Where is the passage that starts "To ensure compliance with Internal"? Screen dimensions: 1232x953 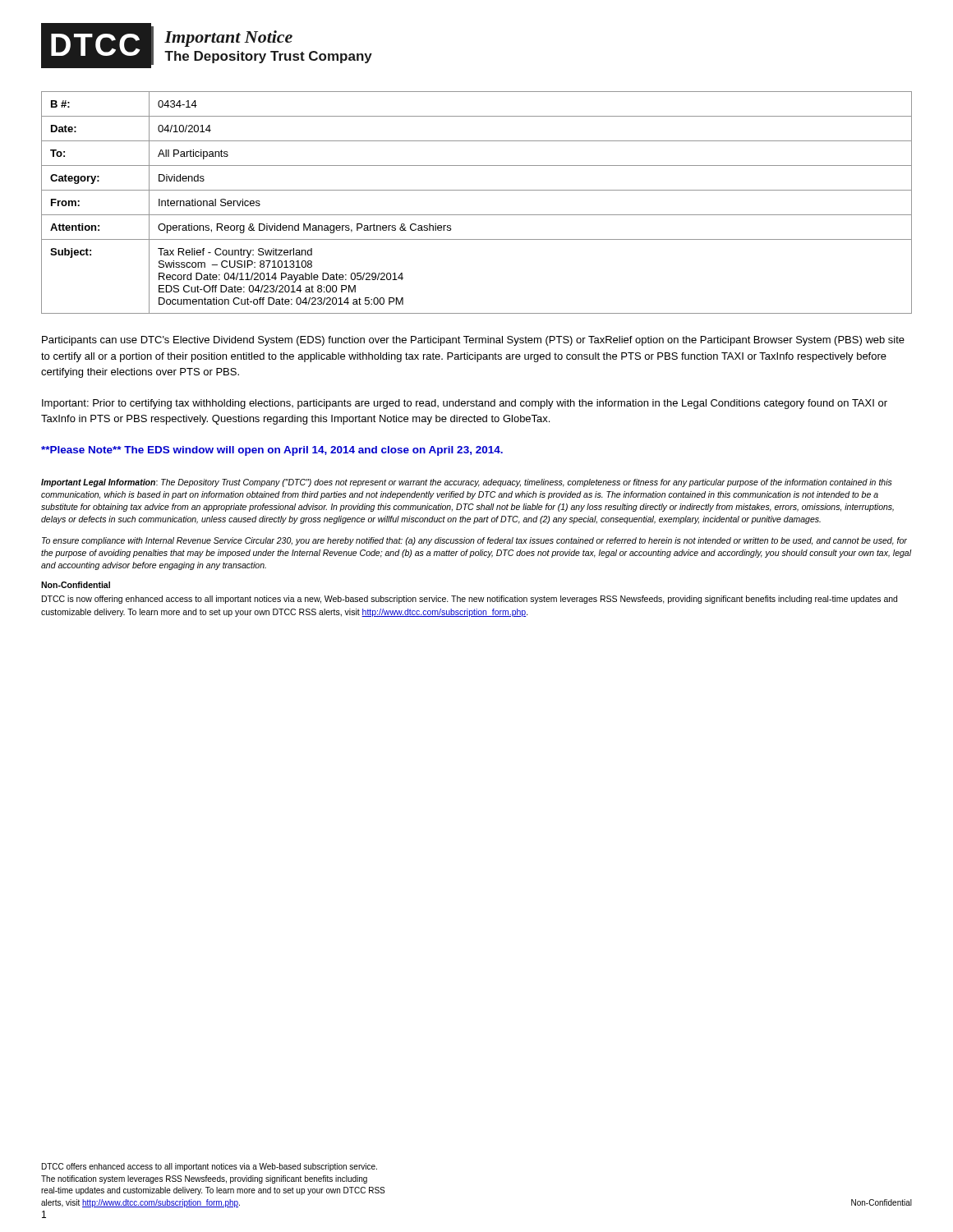click(476, 553)
